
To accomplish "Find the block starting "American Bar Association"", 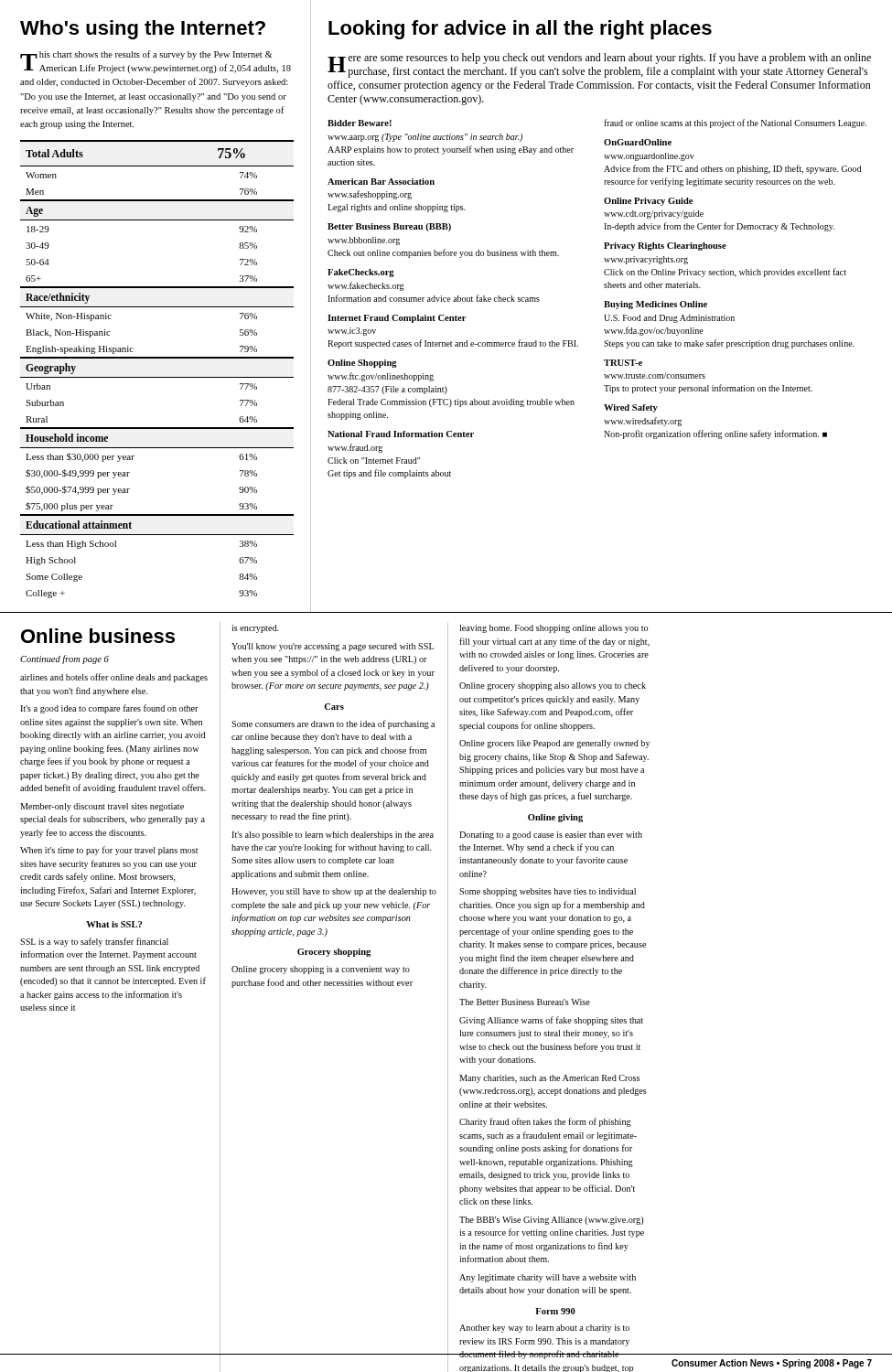I will 460,195.
